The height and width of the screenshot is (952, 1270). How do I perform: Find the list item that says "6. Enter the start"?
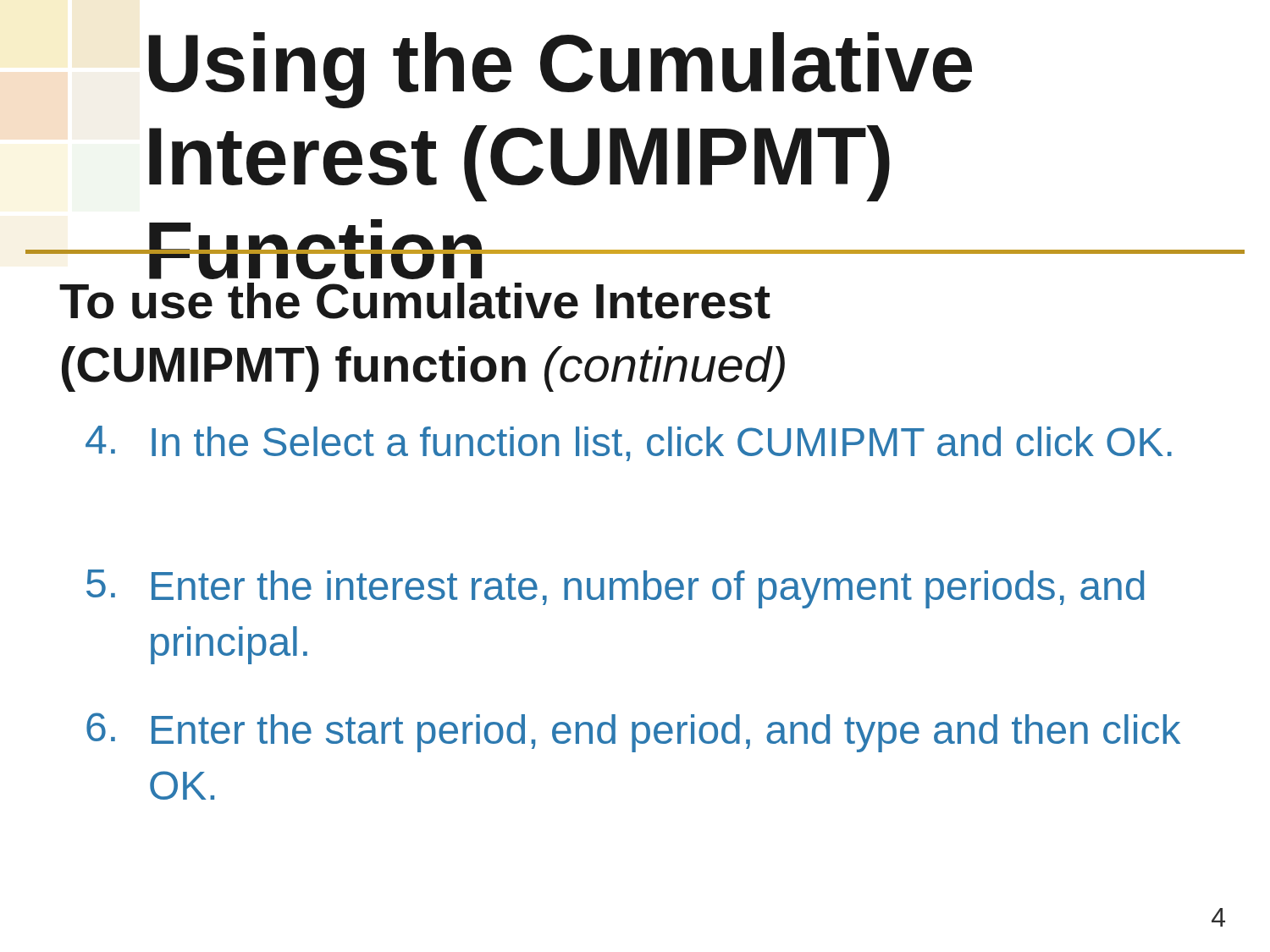pos(652,758)
